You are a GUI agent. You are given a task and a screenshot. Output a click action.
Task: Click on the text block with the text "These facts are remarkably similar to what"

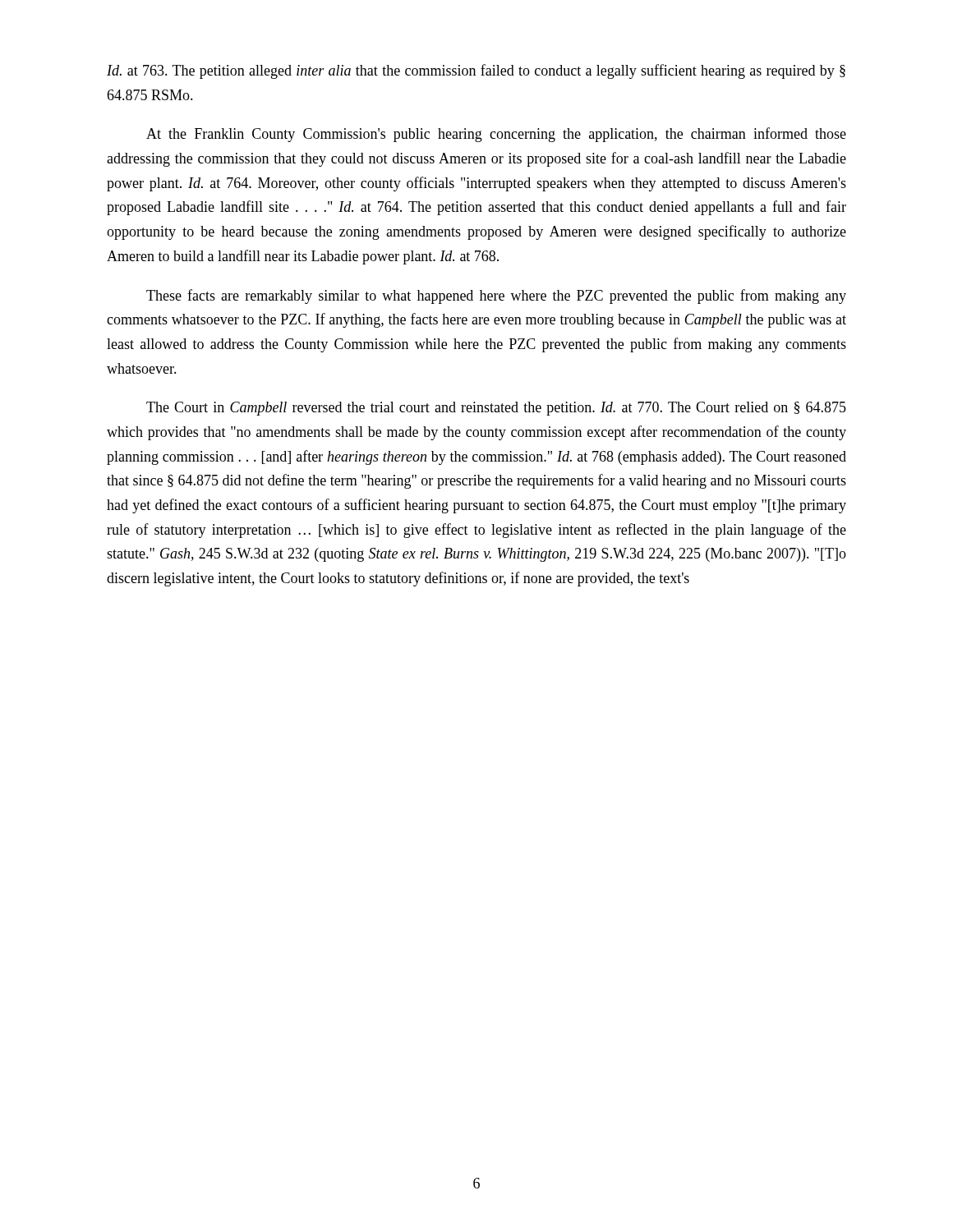coord(476,332)
